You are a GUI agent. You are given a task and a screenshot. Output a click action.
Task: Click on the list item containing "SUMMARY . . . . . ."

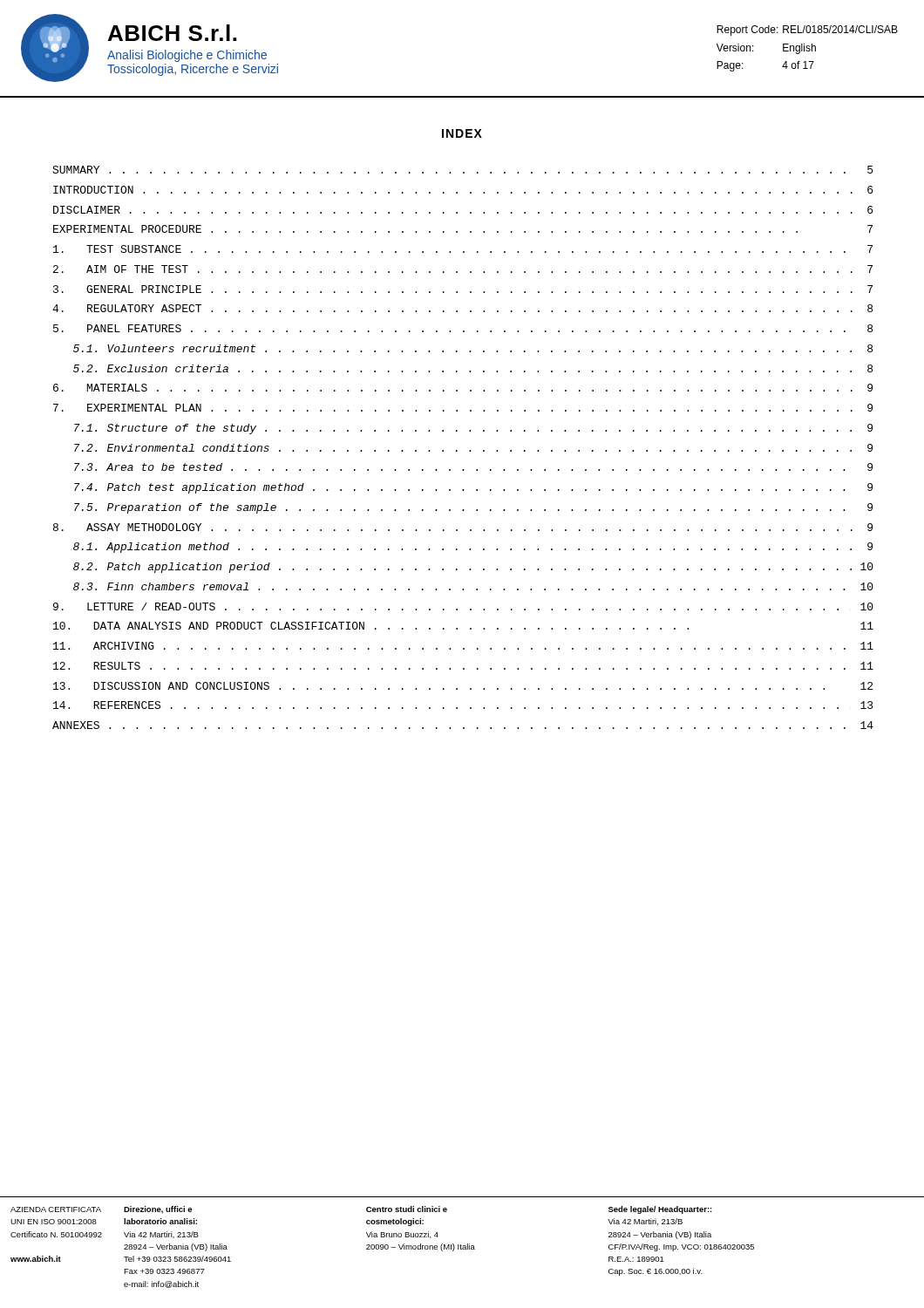tap(463, 449)
